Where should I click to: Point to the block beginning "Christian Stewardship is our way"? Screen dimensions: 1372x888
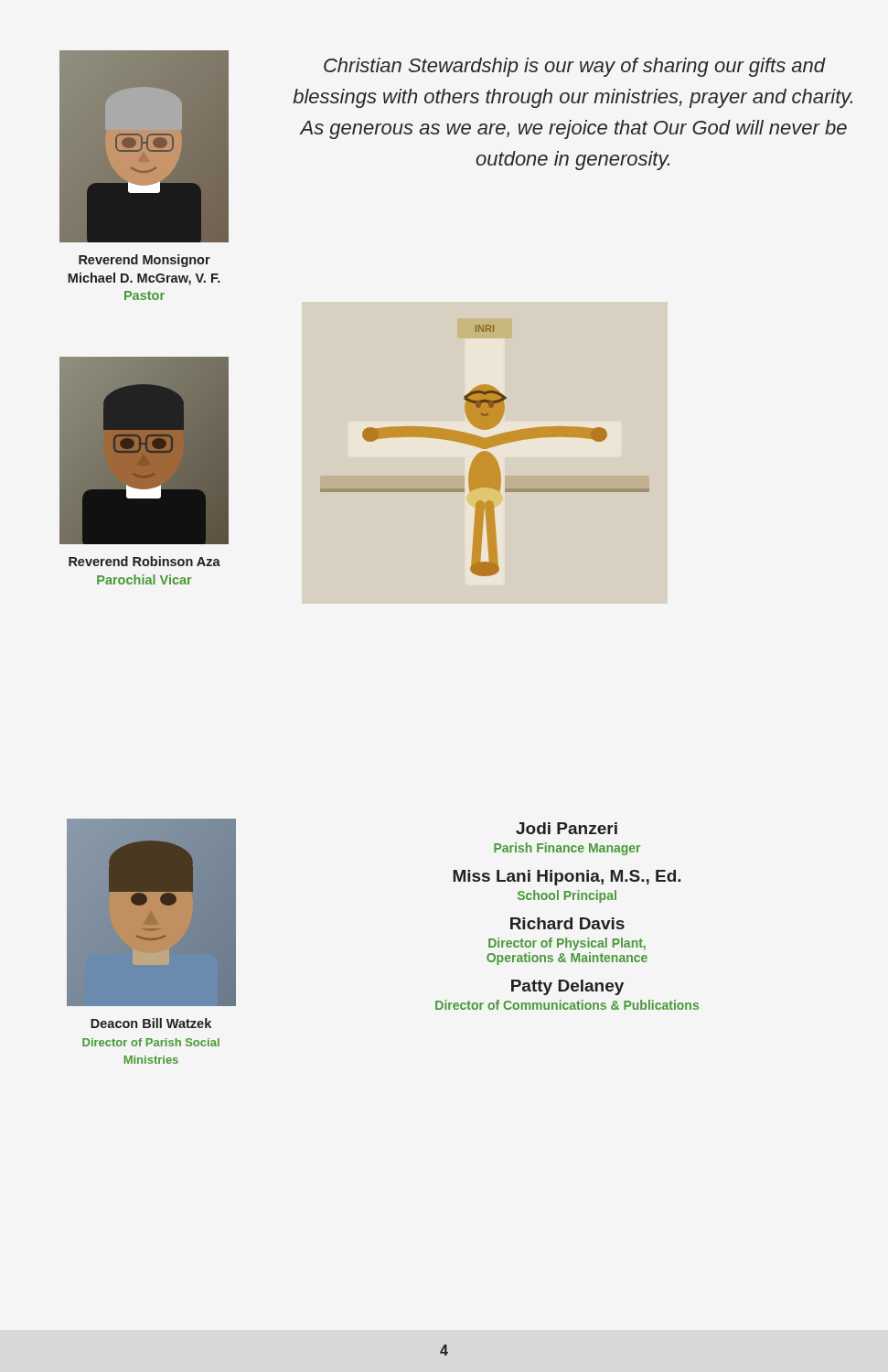[x=574, y=113]
